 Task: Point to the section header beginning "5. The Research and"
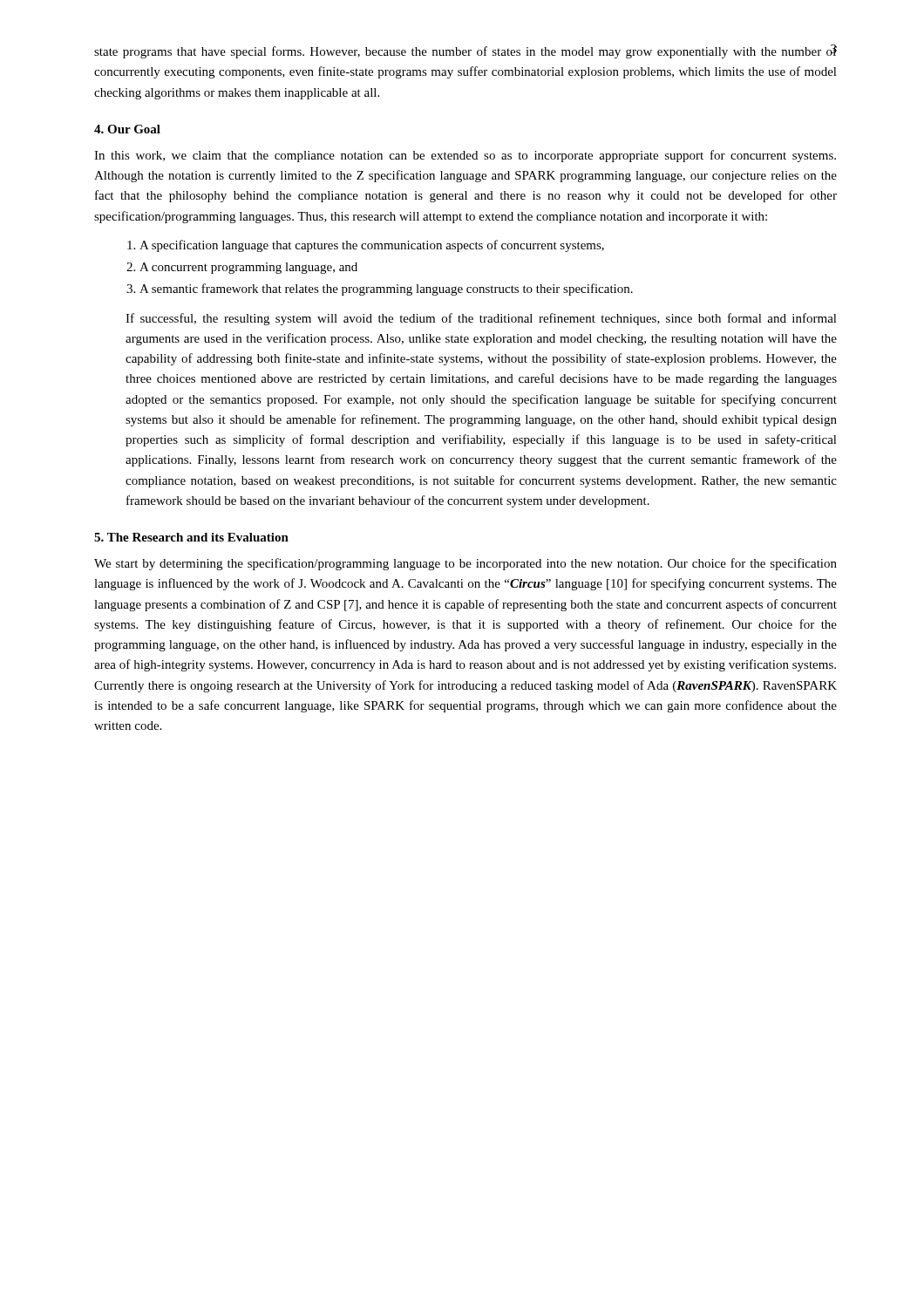click(191, 537)
